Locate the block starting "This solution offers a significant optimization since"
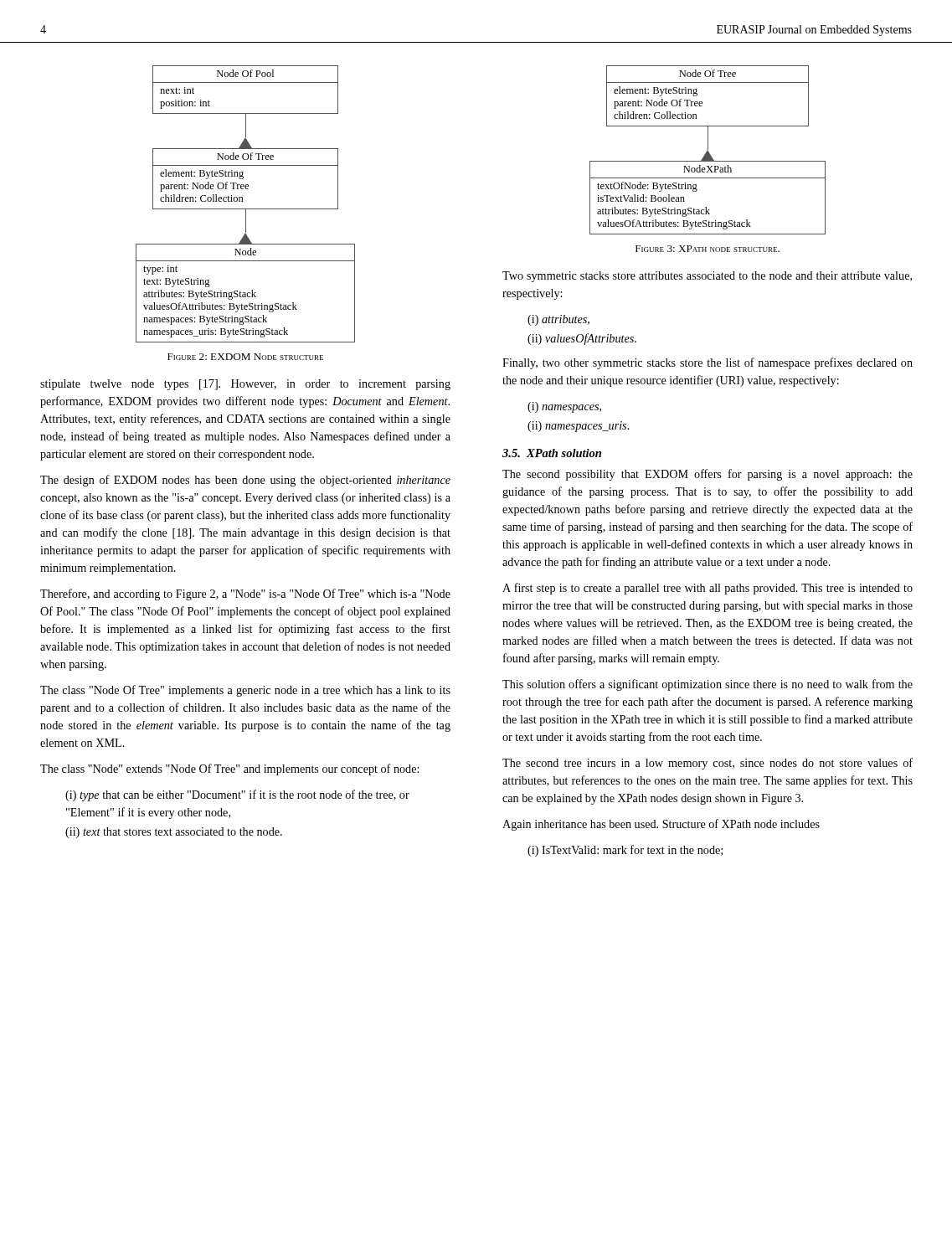952x1256 pixels. (708, 711)
